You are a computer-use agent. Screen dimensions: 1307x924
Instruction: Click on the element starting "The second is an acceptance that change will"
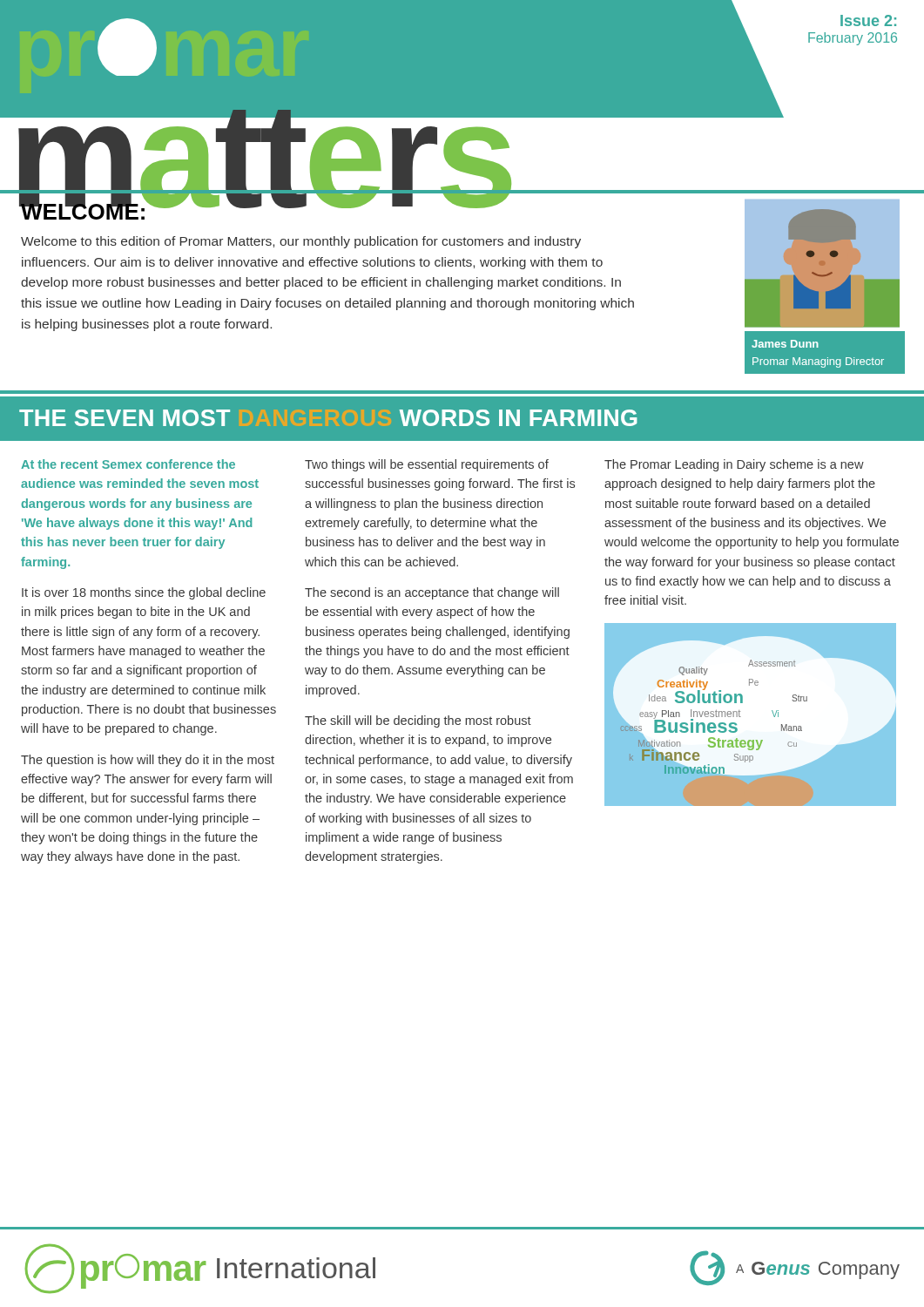click(438, 641)
